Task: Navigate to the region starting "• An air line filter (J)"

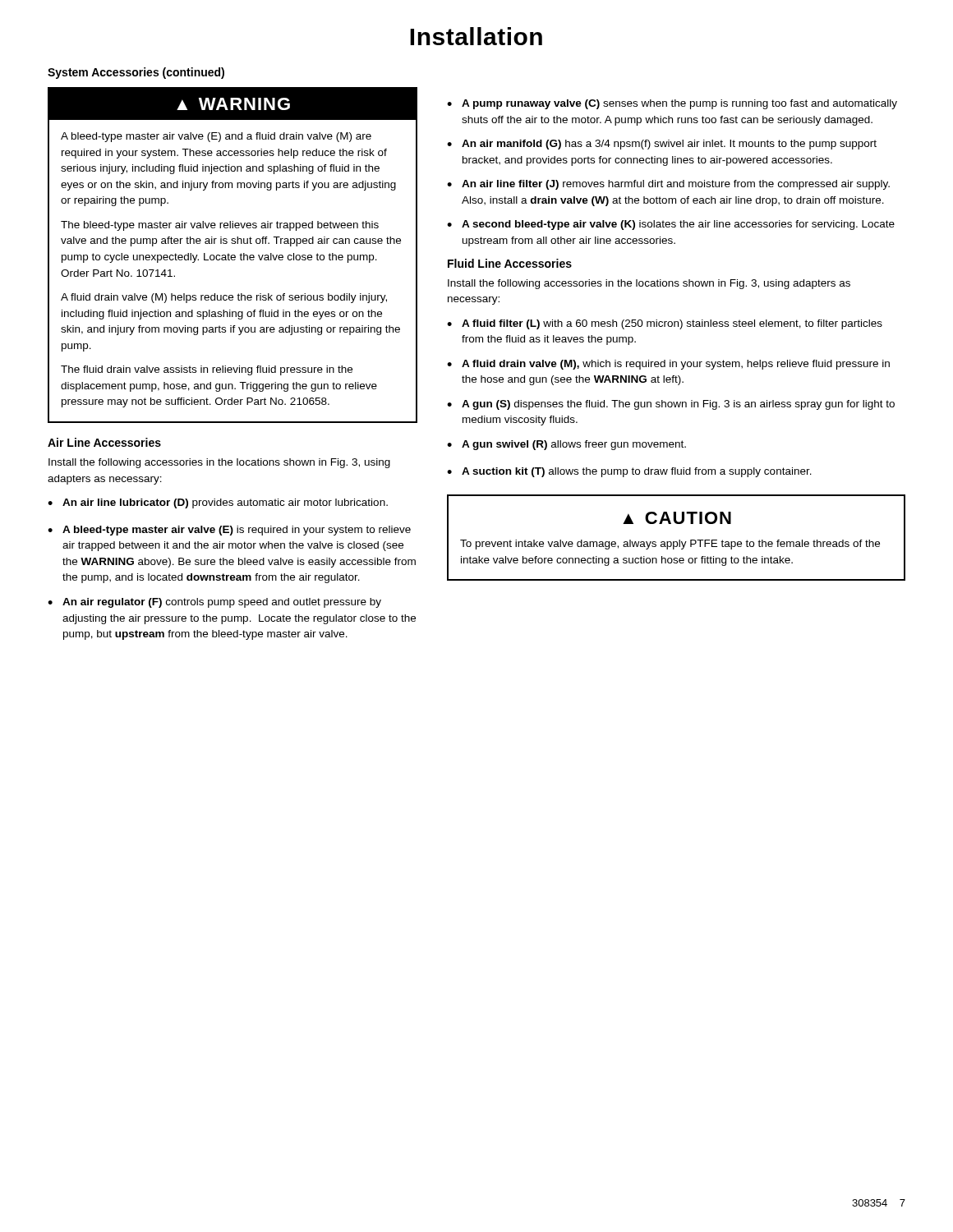Action: [676, 192]
